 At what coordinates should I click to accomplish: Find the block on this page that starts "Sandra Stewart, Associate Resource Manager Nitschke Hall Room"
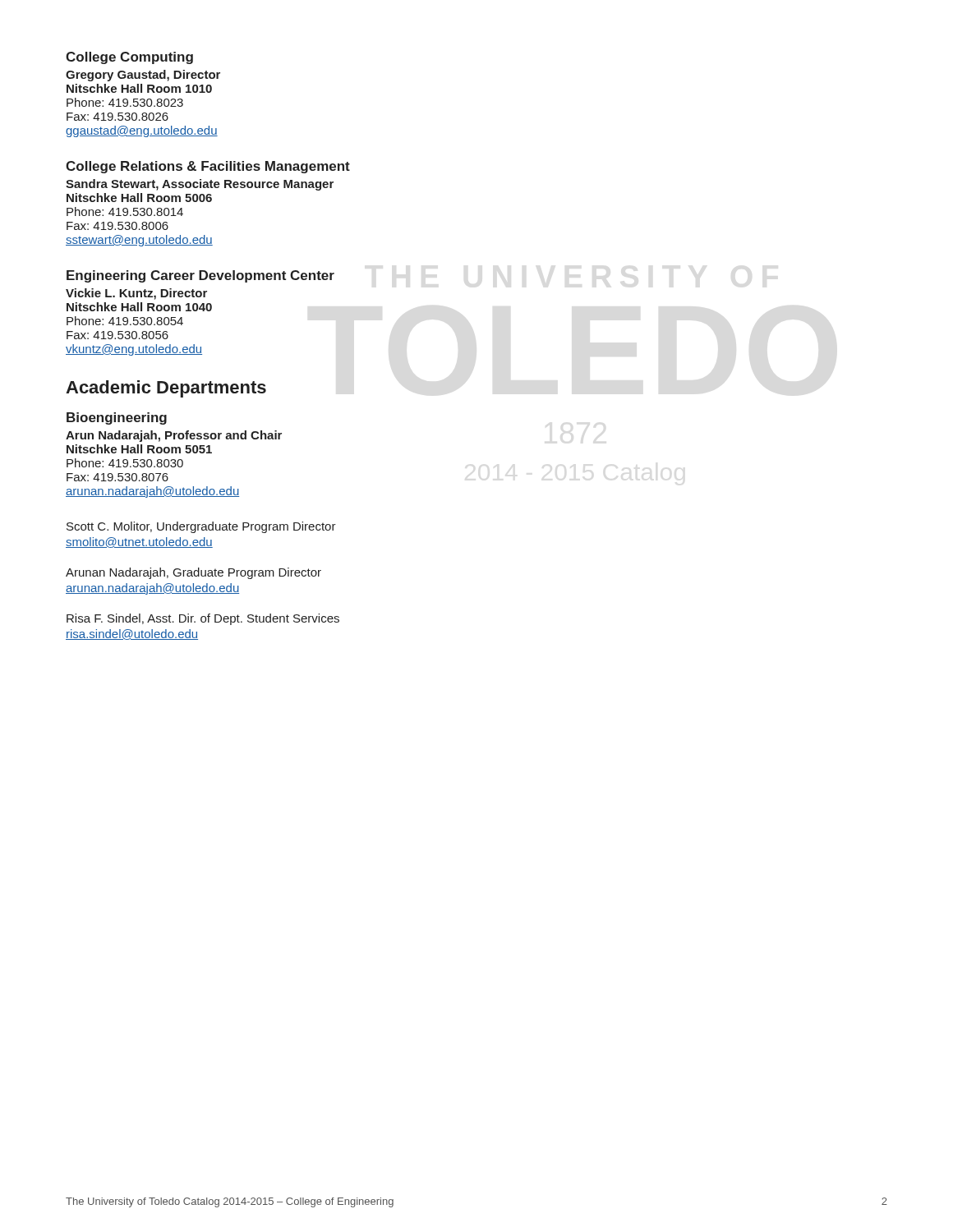coord(200,185)
